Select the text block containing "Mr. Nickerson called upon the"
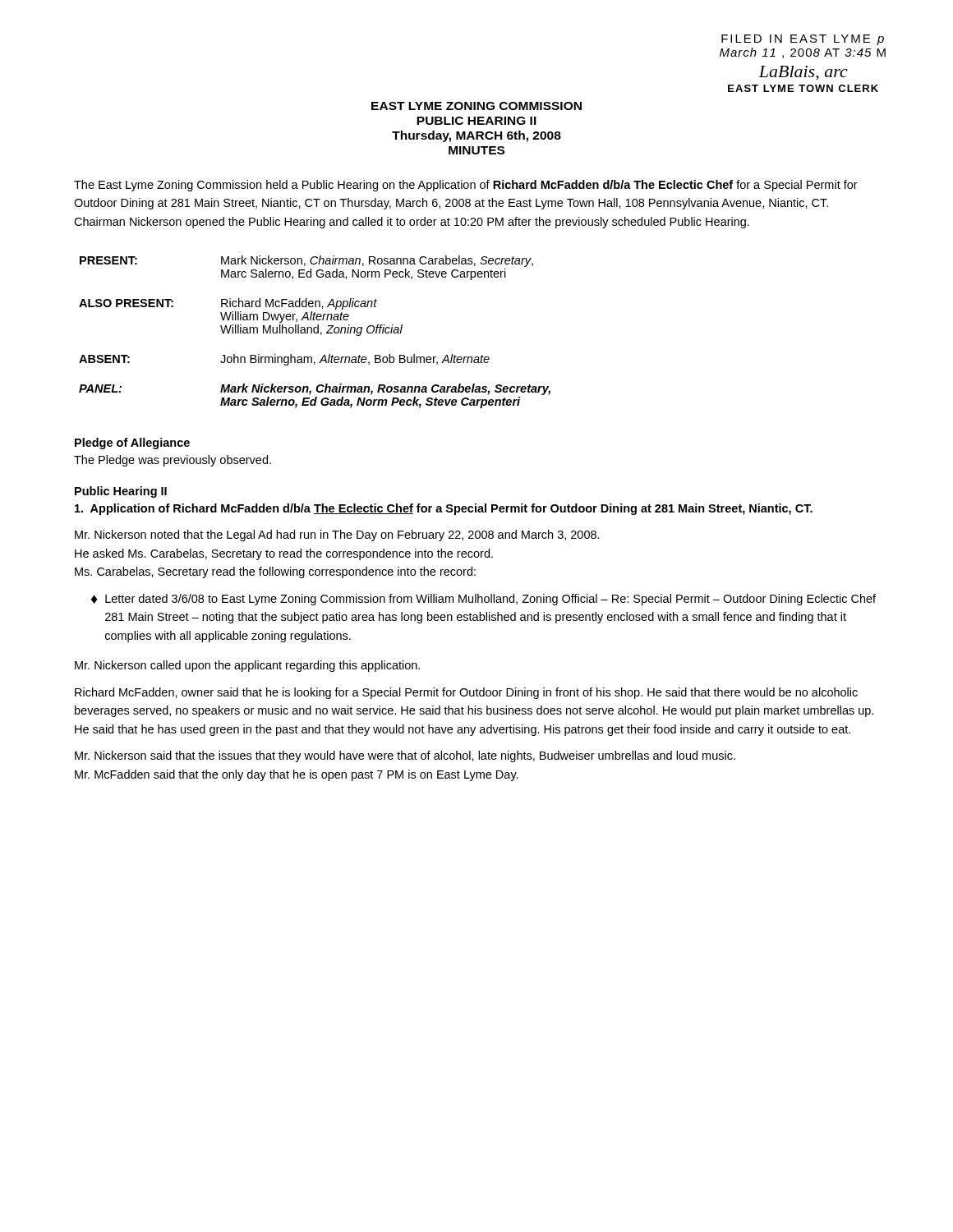The height and width of the screenshot is (1232, 953). coord(247,665)
